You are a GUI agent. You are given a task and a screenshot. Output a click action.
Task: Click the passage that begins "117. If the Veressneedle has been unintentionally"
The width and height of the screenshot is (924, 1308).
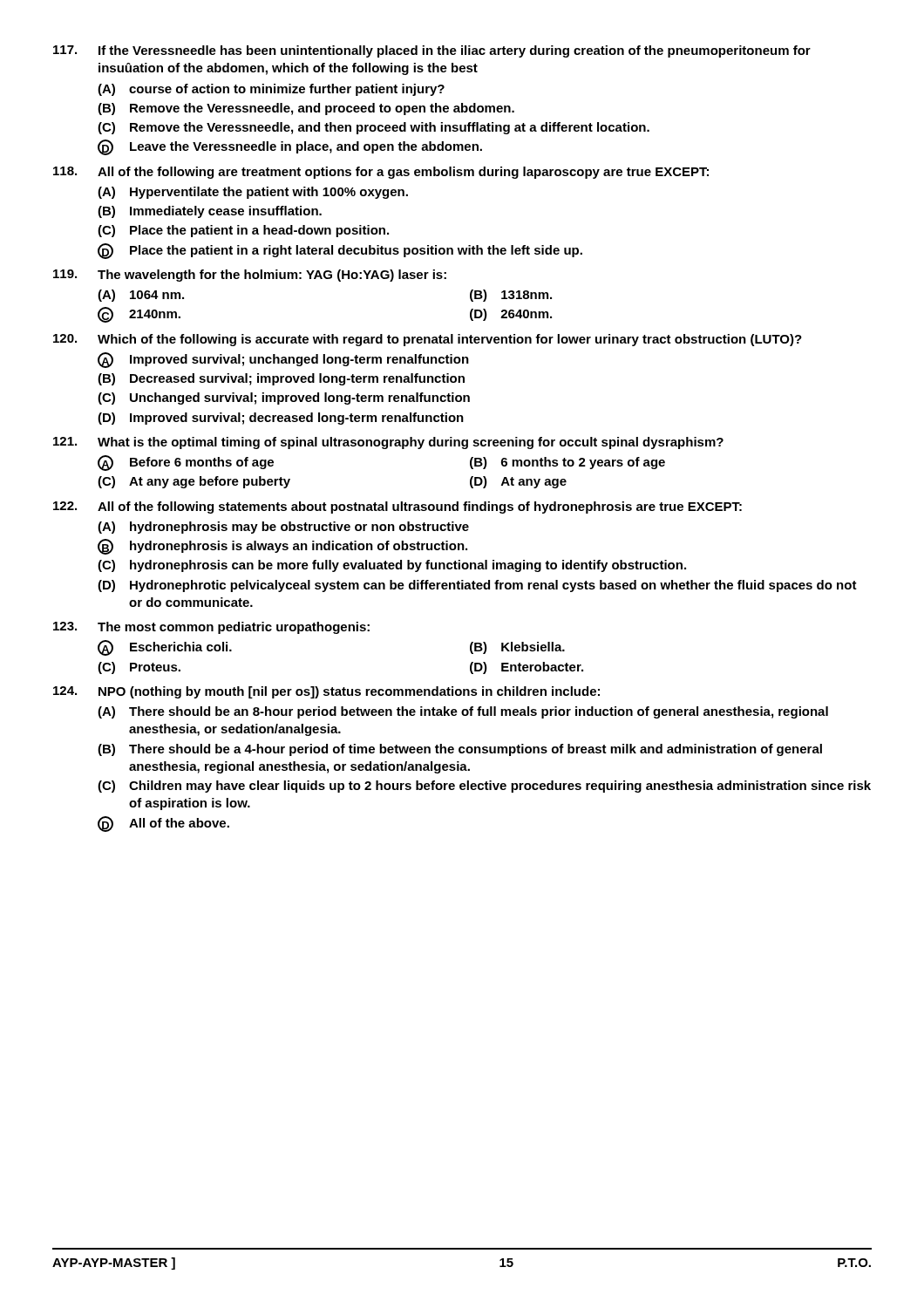(x=462, y=100)
